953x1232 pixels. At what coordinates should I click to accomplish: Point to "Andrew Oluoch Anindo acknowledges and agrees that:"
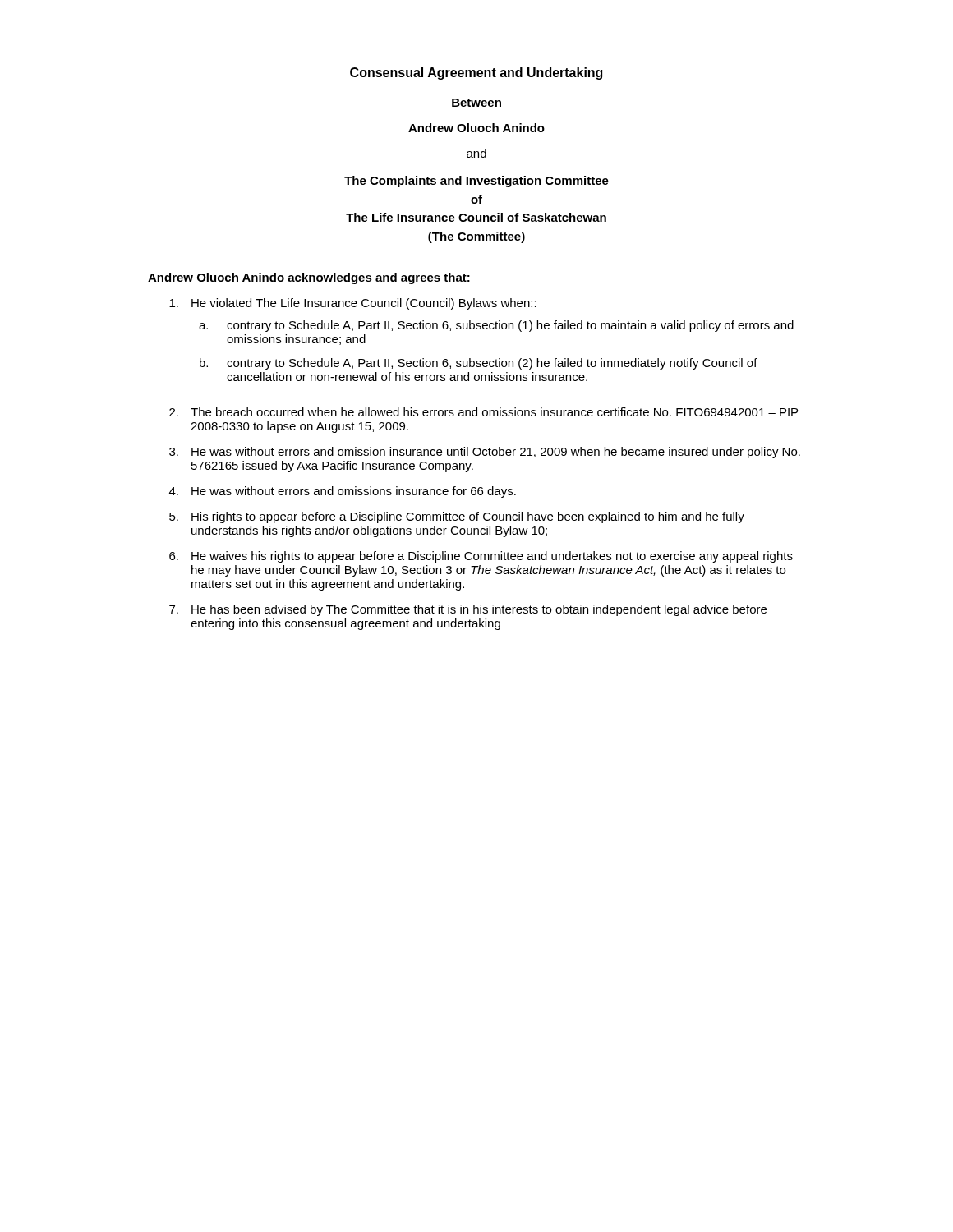309,277
